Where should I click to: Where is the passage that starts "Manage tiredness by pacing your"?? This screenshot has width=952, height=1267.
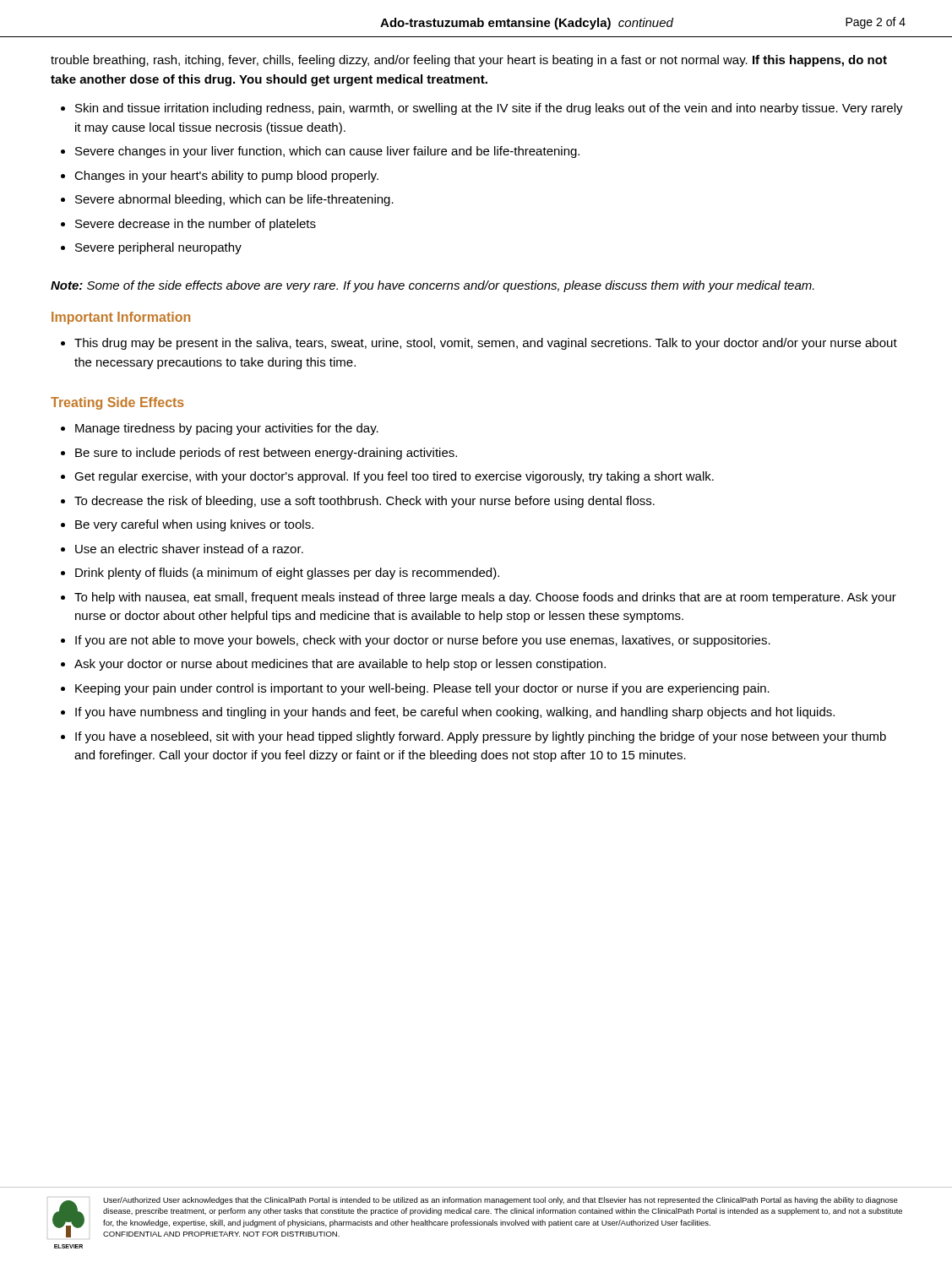227,428
